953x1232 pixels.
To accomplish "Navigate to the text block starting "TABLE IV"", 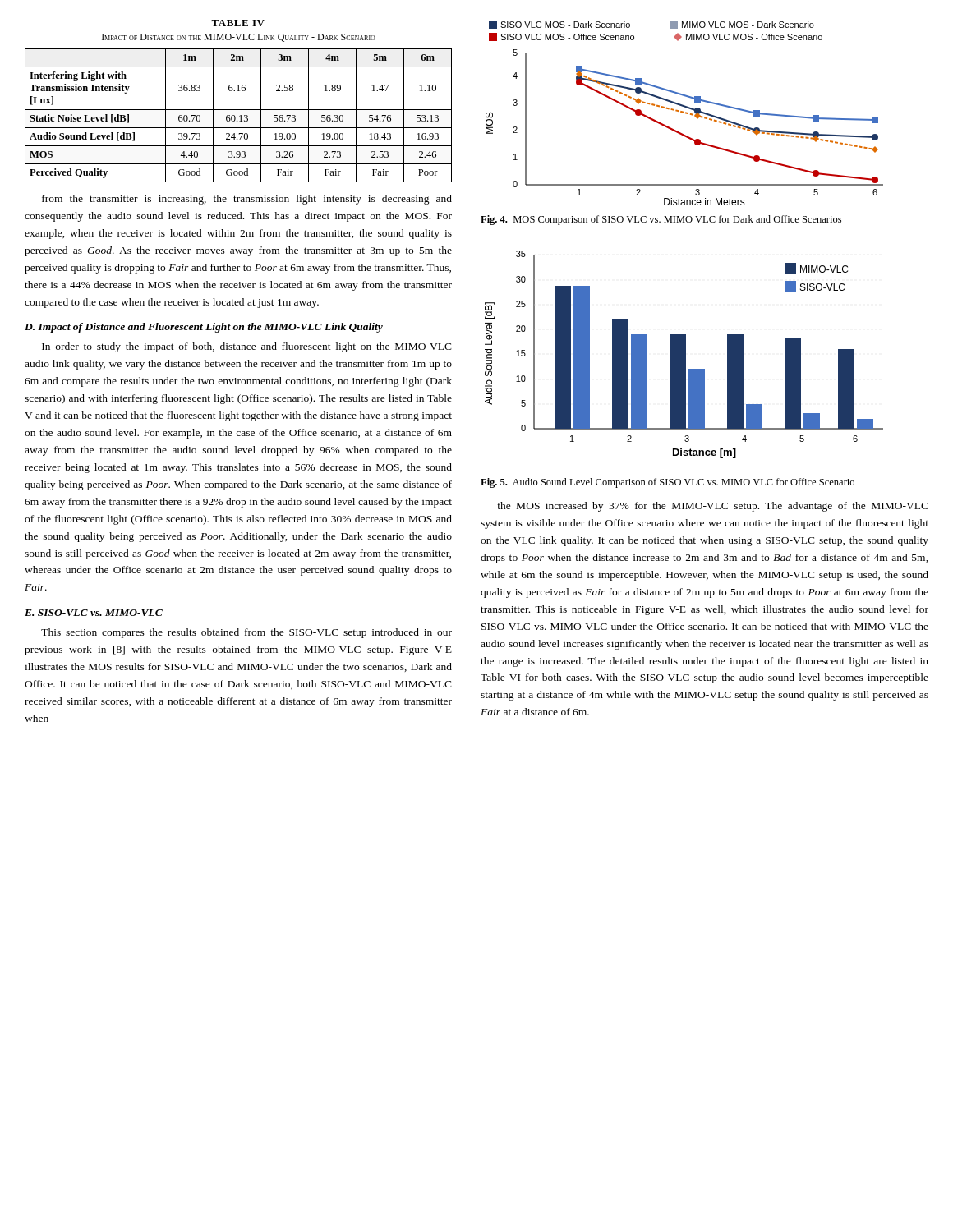I will (x=238, y=23).
